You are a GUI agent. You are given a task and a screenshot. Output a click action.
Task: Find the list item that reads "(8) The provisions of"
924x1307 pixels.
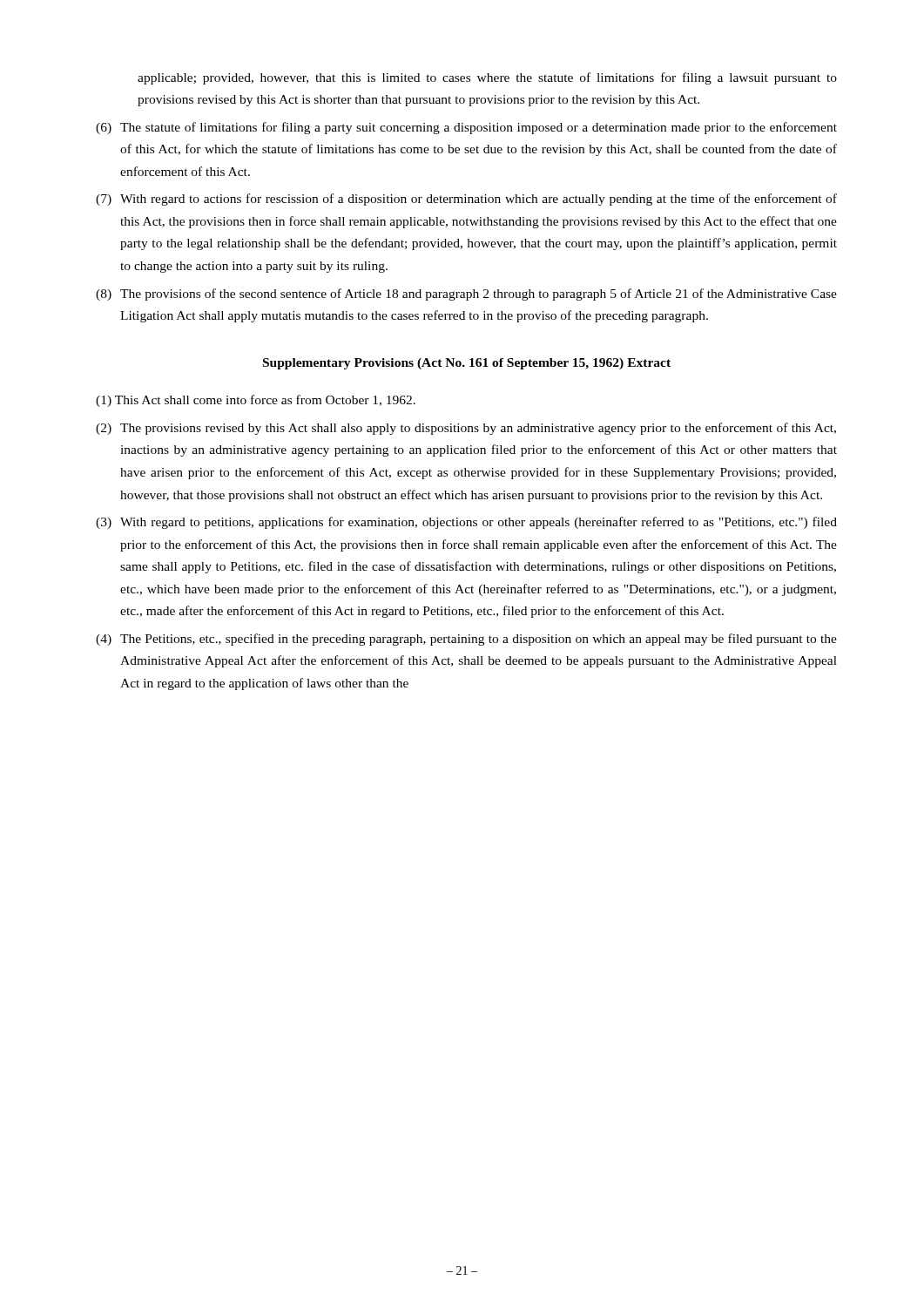pos(466,304)
